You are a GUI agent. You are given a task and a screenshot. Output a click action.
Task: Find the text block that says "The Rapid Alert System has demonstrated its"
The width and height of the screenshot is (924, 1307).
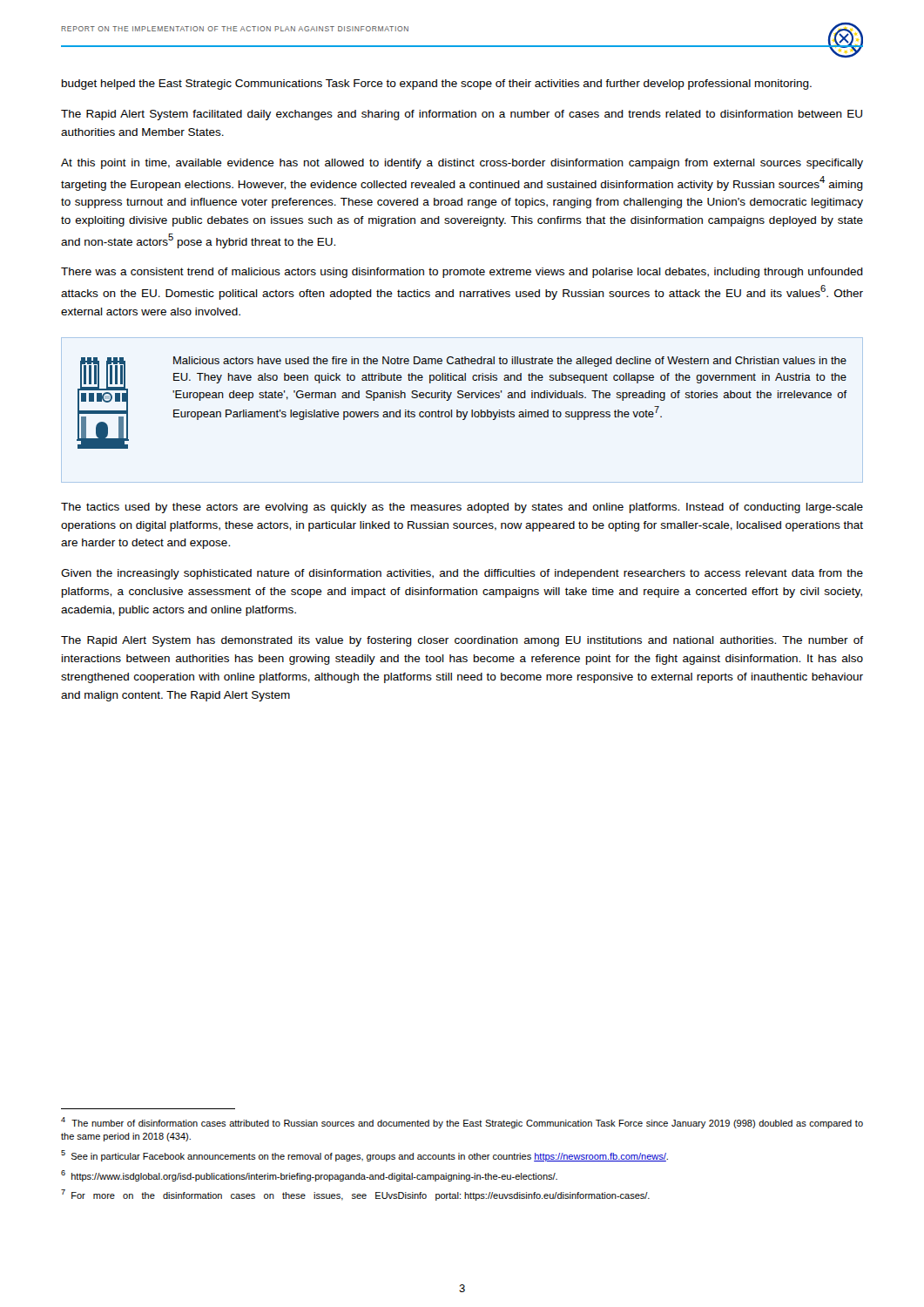pyautogui.click(x=462, y=667)
